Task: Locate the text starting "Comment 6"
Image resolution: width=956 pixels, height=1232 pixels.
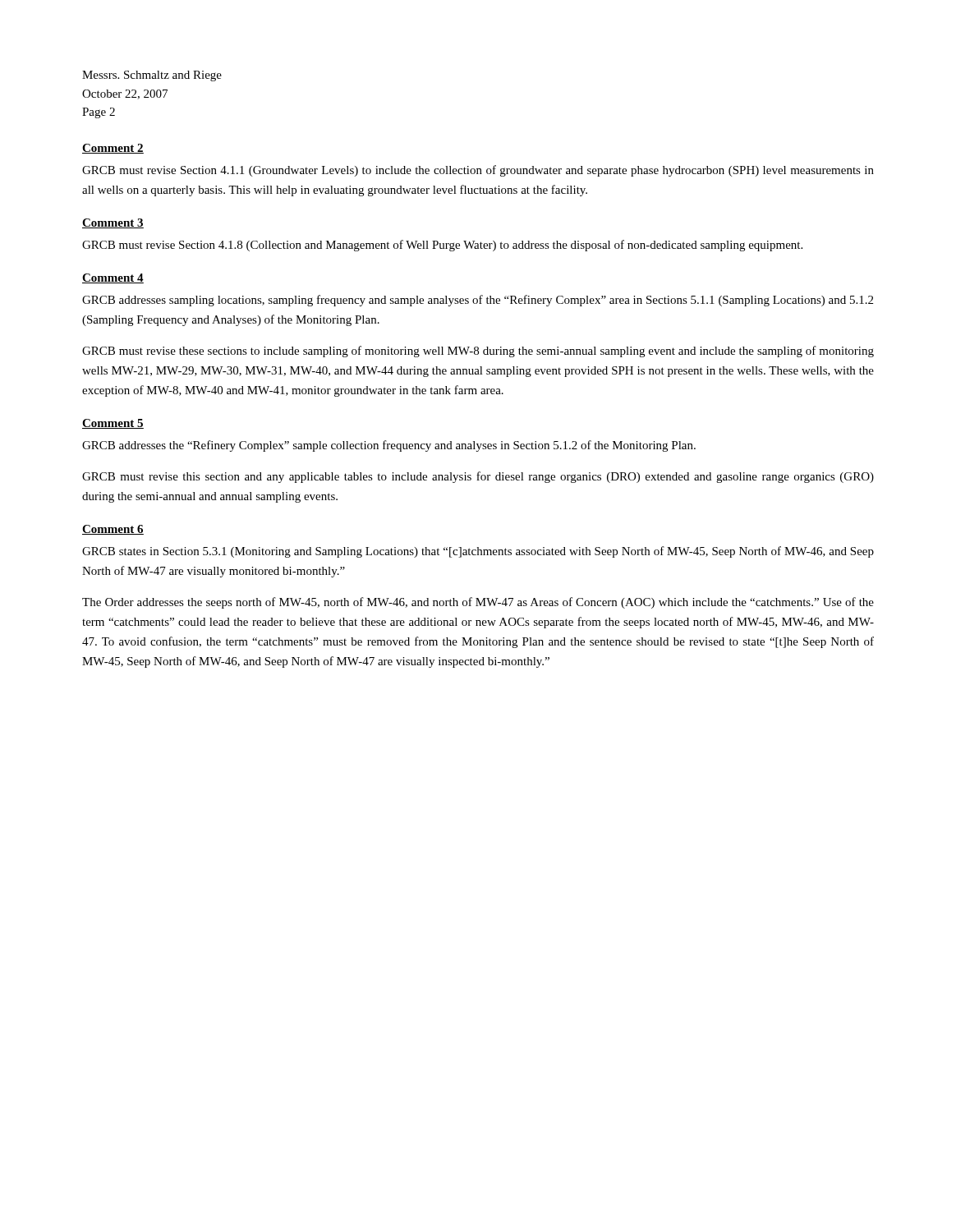Action: pos(113,529)
